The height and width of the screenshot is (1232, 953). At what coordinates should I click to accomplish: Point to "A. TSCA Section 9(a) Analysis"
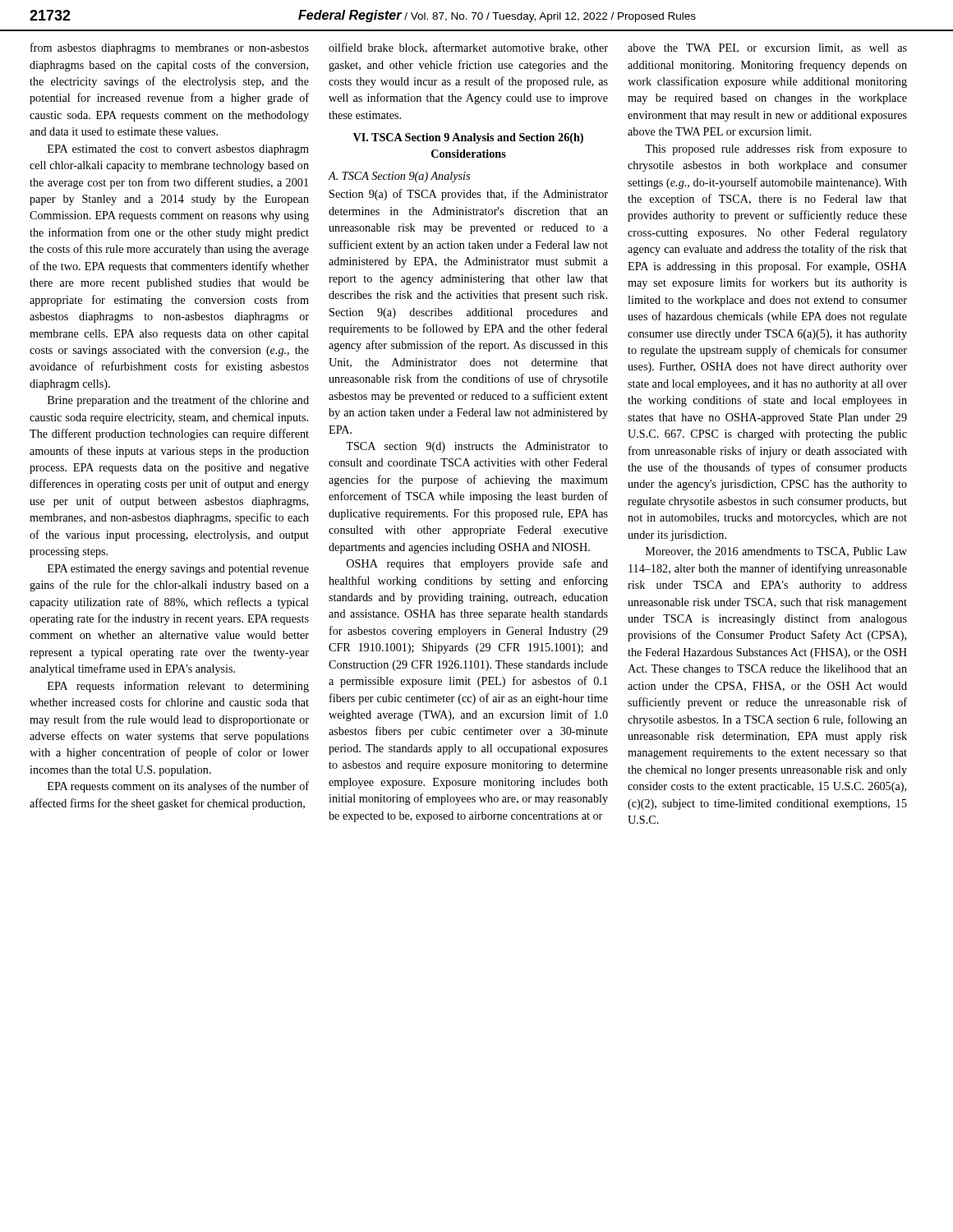[x=468, y=176]
